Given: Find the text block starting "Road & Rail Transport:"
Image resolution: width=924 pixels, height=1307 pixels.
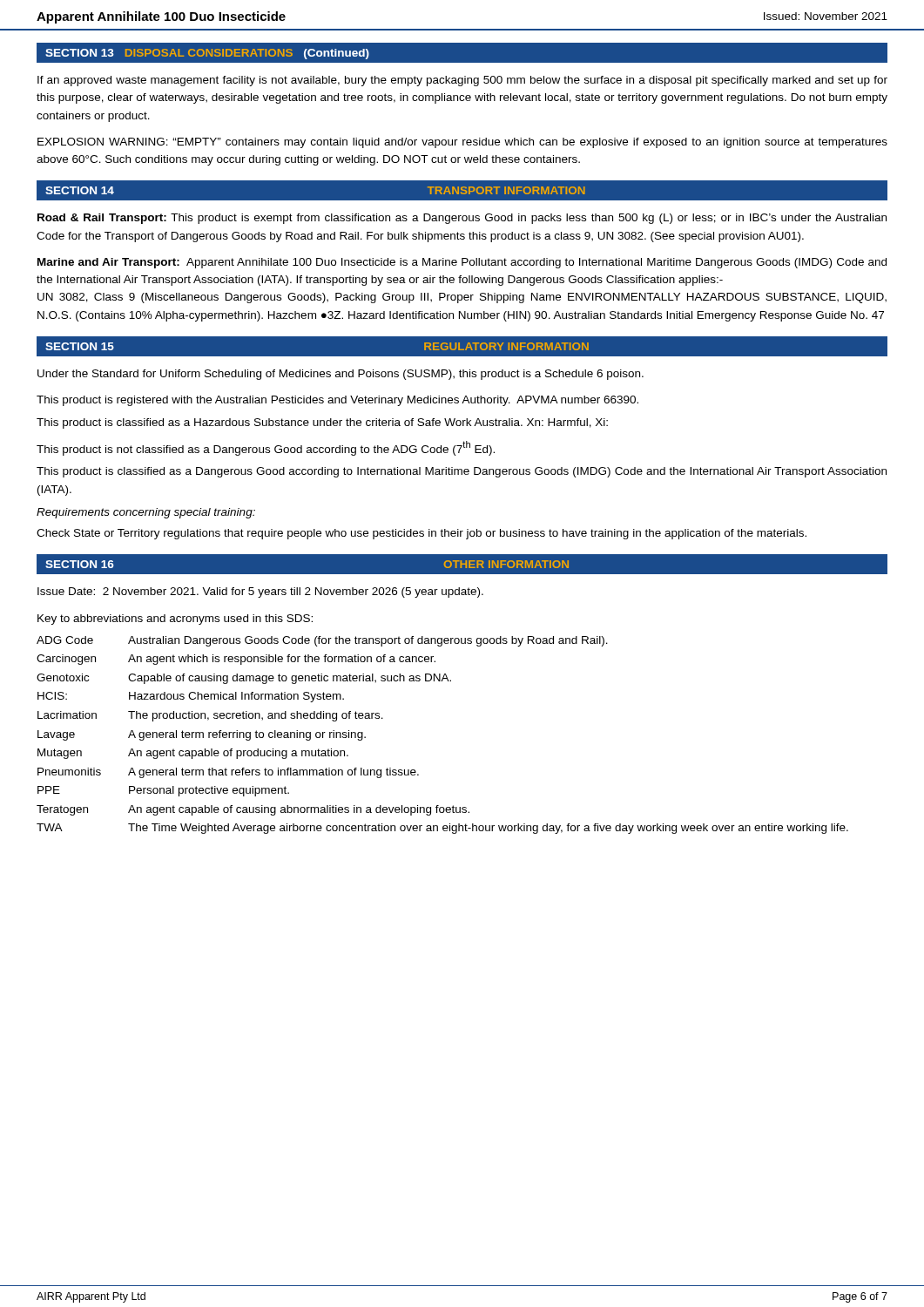Looking at the screenshot, I should pos(462,226).
